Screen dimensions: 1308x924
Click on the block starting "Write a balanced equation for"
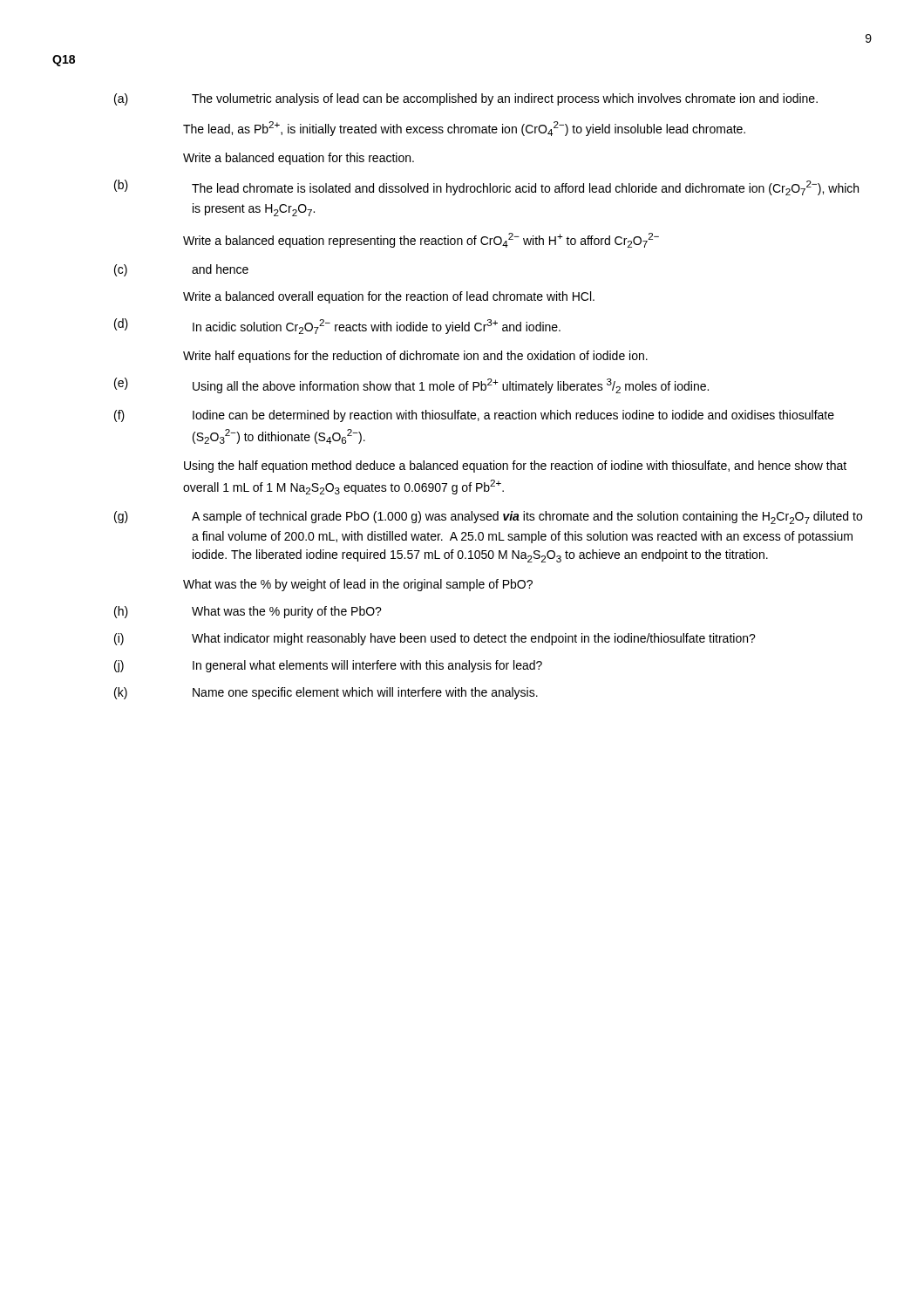[299, 158]
